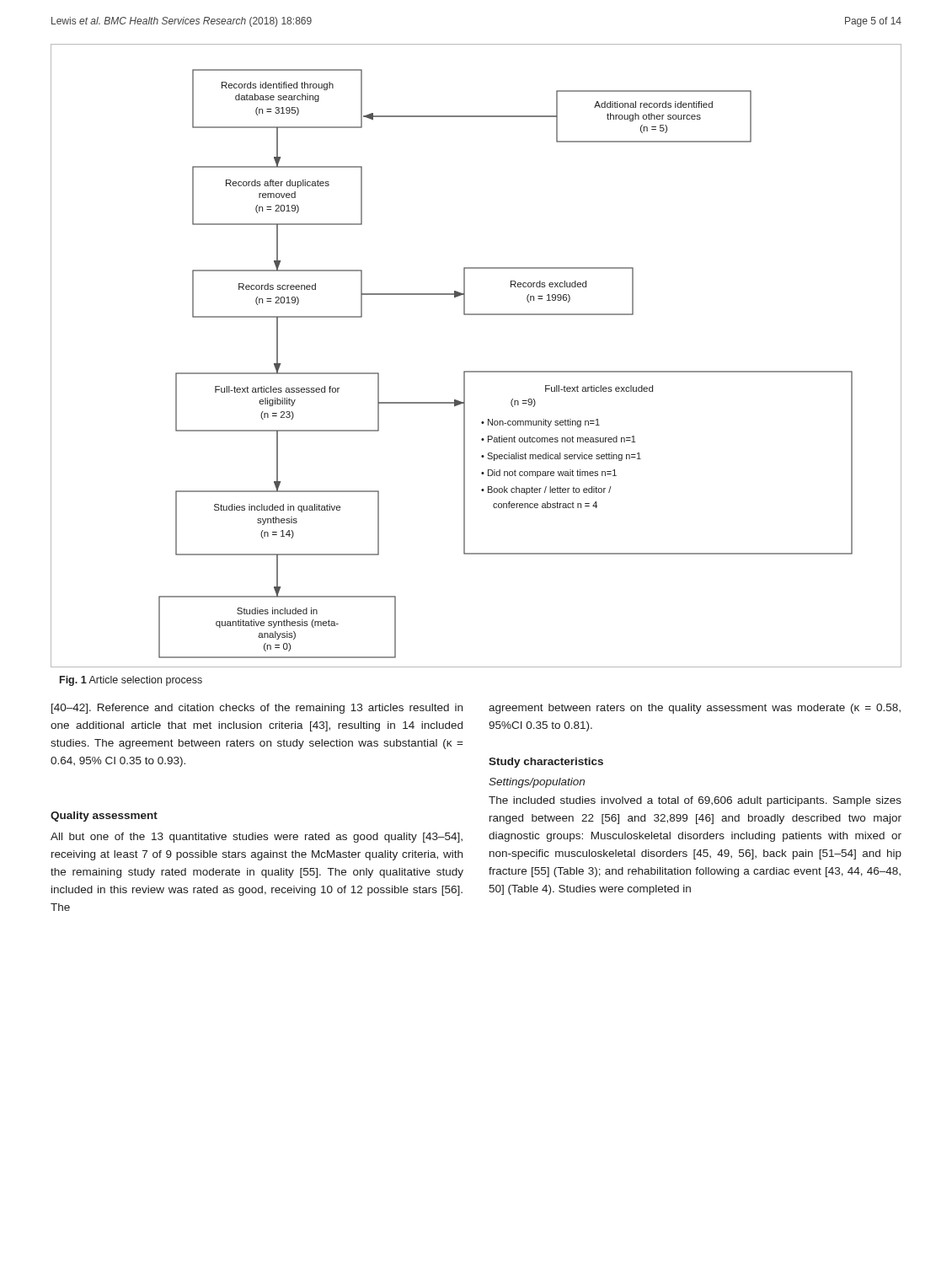This screenshot has height=1264, width=952.
Task: Locate the text block starting "Fig. 1 Article selection process"
Action: pyautogui.click(x=131, y=680)
